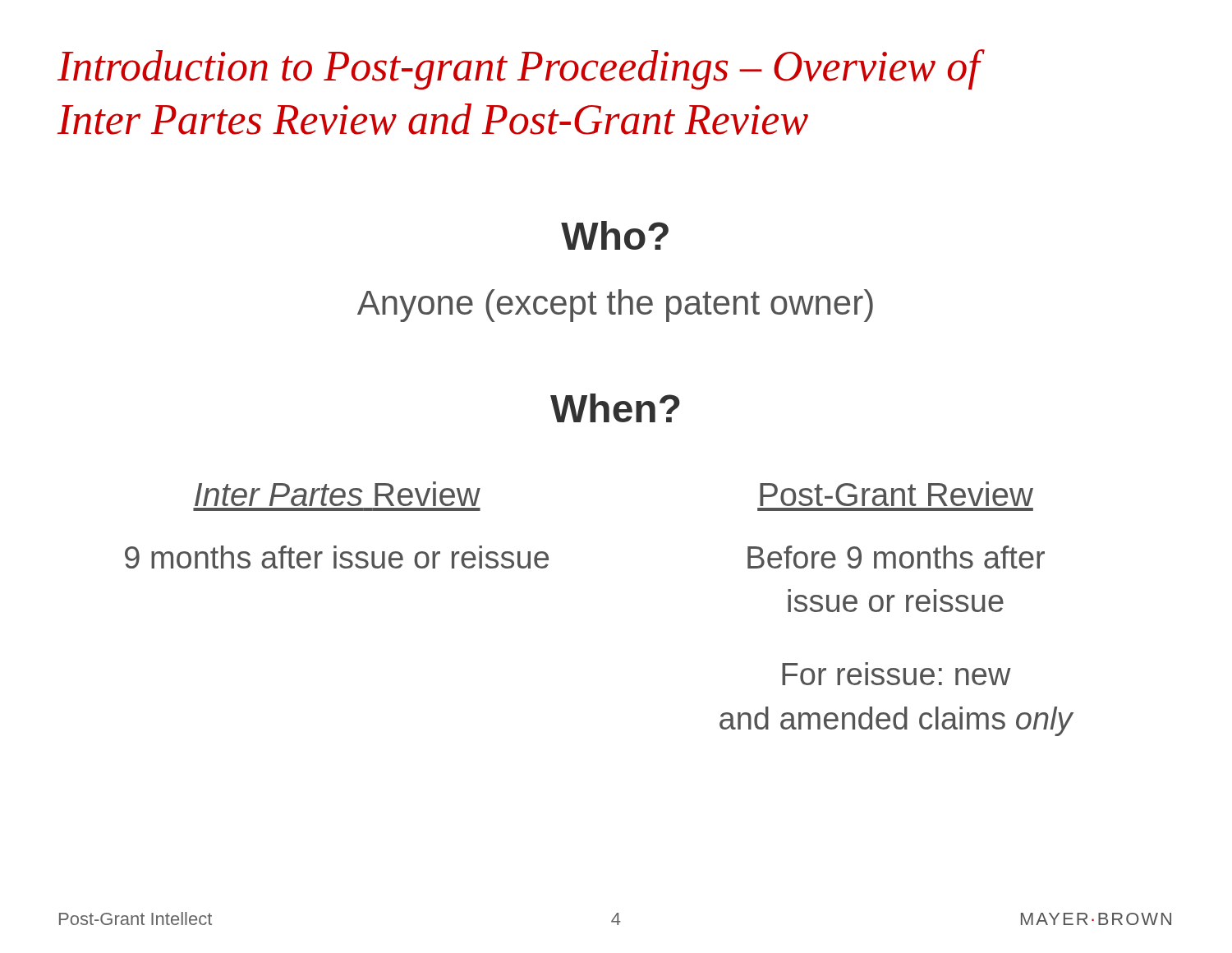
Task: Click on the text that says "Post-Grant Review"
Action: (x=895, y=495)
